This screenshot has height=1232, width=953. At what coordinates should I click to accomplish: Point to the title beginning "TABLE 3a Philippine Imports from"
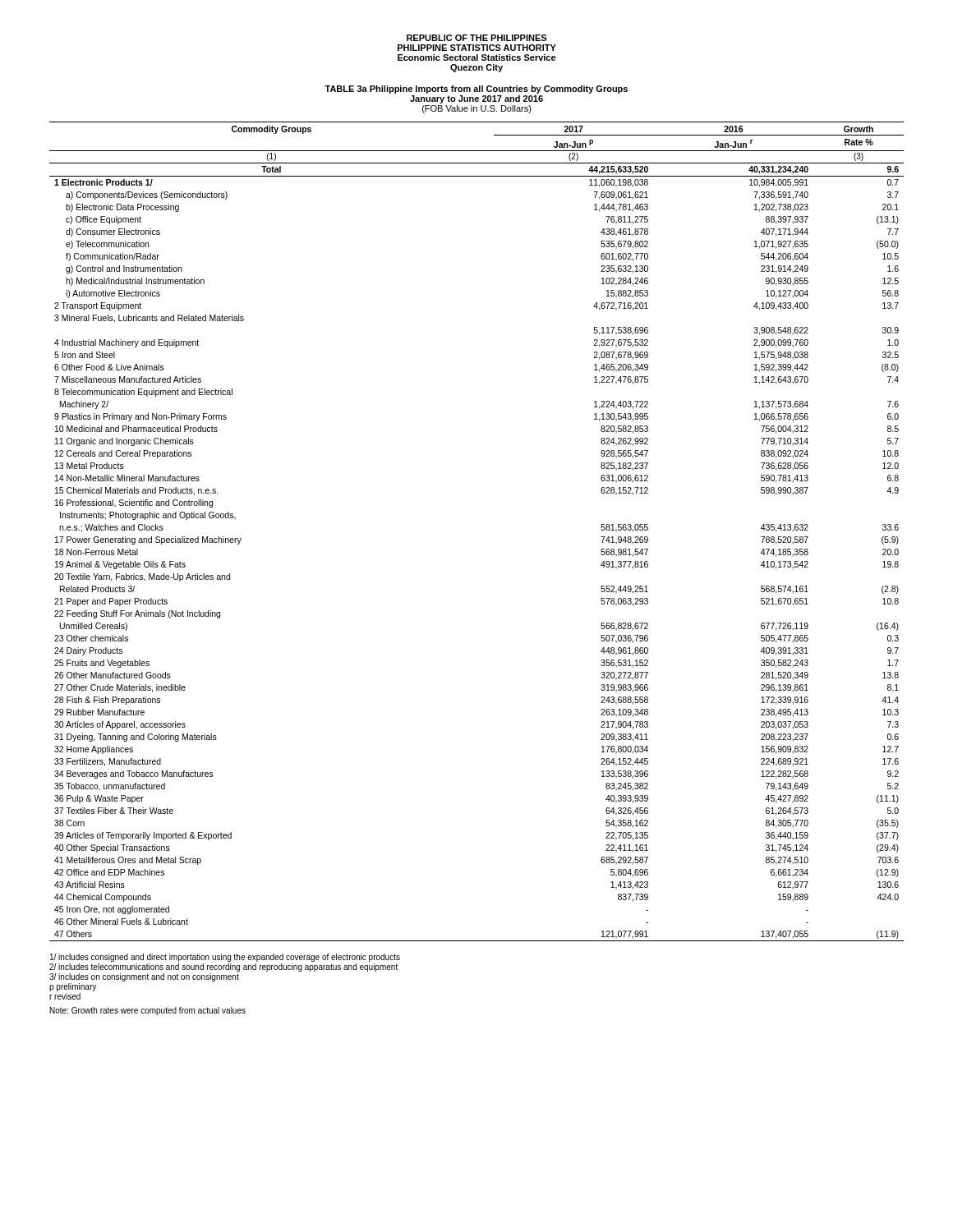point(476,99)
